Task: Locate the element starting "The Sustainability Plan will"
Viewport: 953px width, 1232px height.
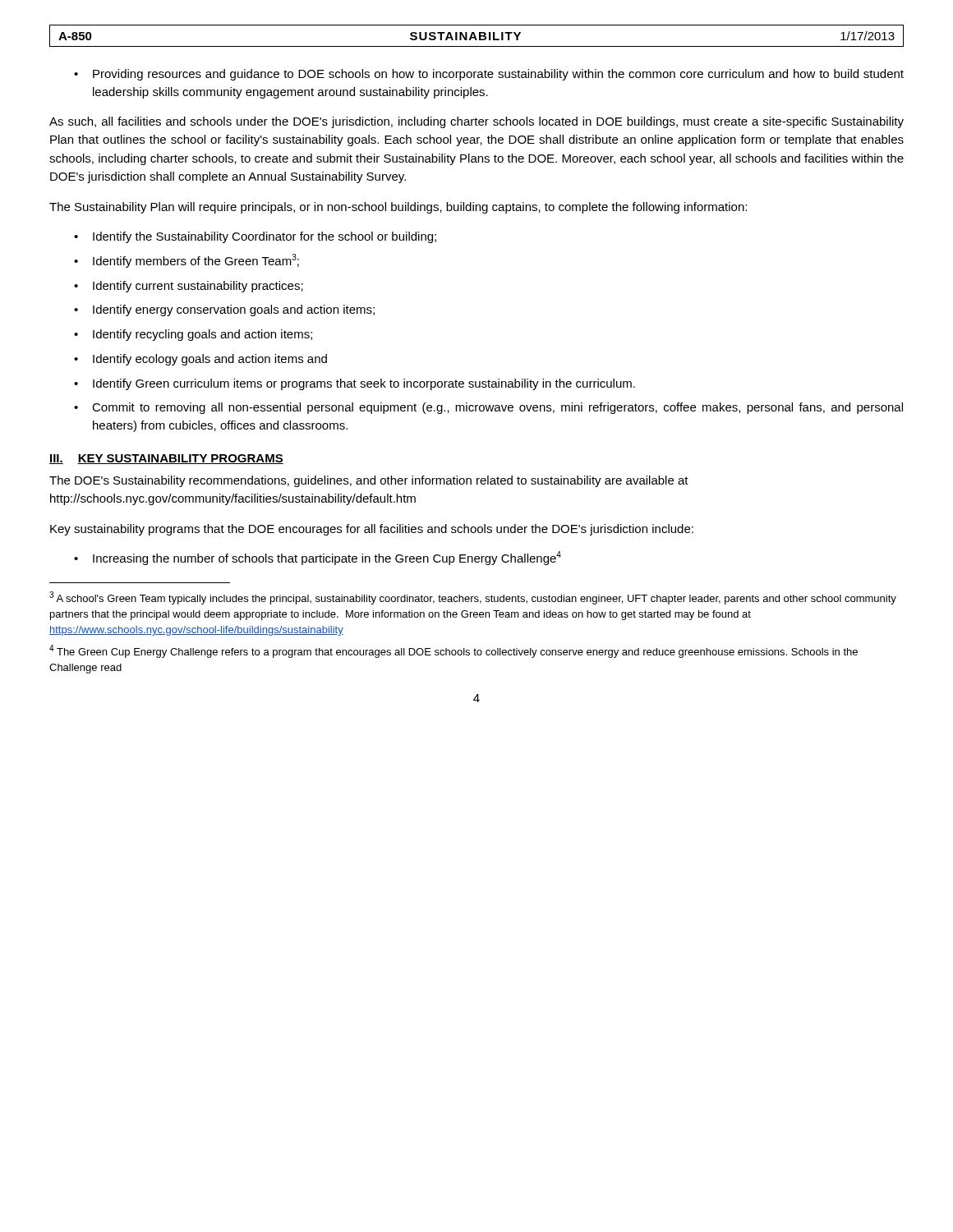Action: (x=399, y=206)
